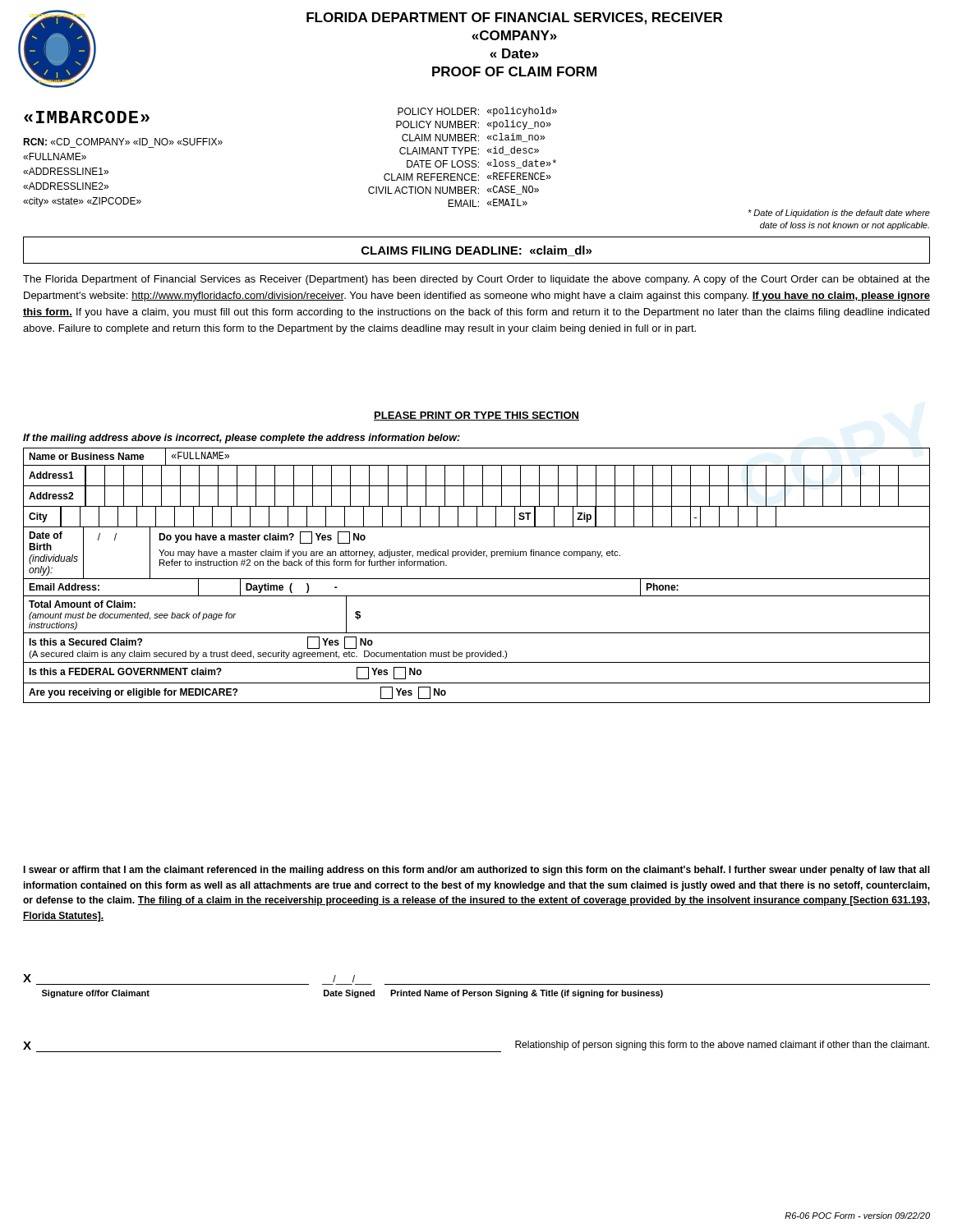953x1232 pixels.
Task: Select the text block starting "«IMBARCODE» RCN: «CD_COMPANY» «ID_NO» «SUFFIX» «FULLNAME» «ADDRESSLINE1» «ADDRESSLINE2»"
Action: coord(87,117)
